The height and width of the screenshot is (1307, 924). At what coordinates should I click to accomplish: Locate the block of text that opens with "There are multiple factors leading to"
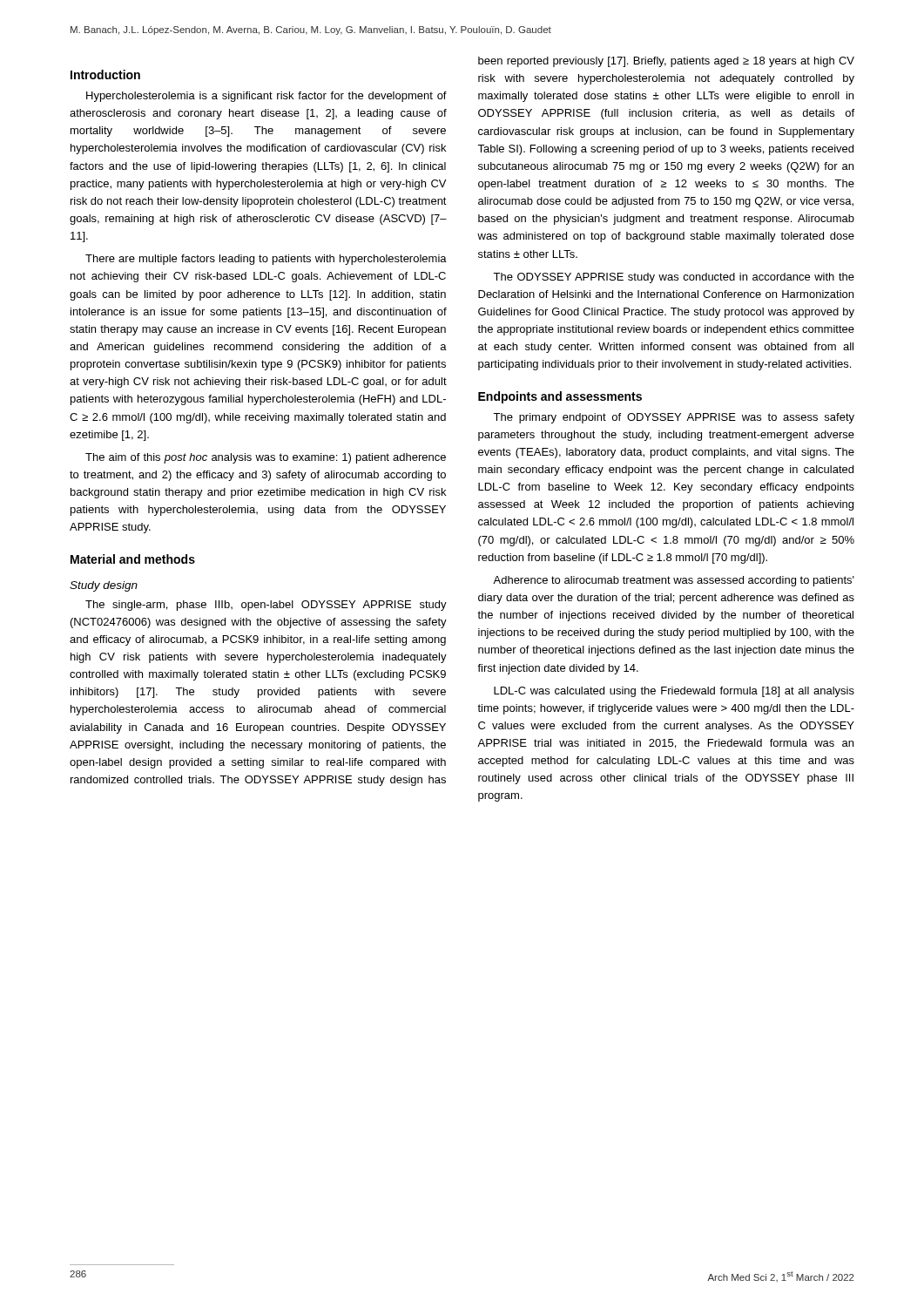point(258,346)
